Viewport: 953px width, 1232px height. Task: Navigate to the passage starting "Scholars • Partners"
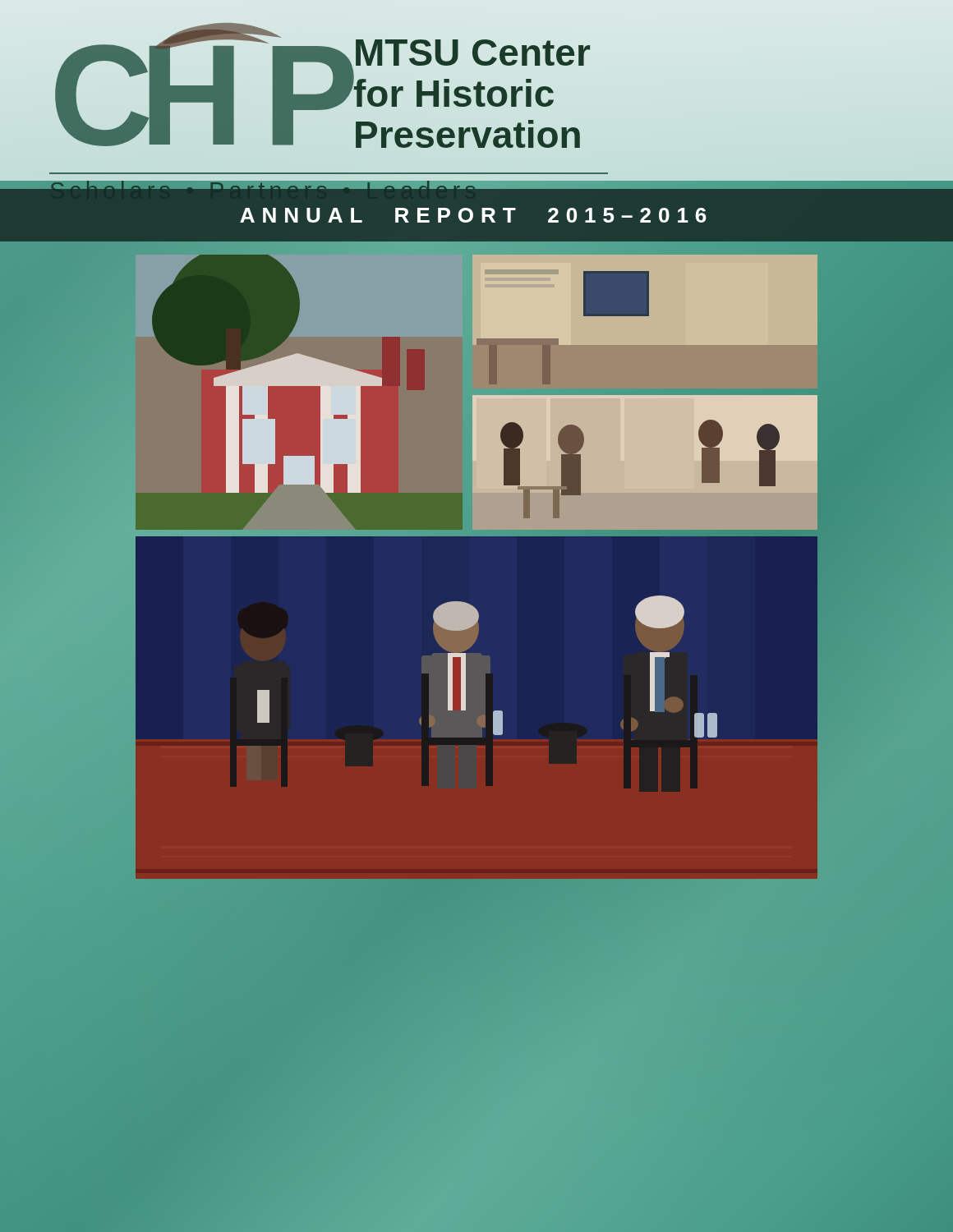[x=265, y=191]
